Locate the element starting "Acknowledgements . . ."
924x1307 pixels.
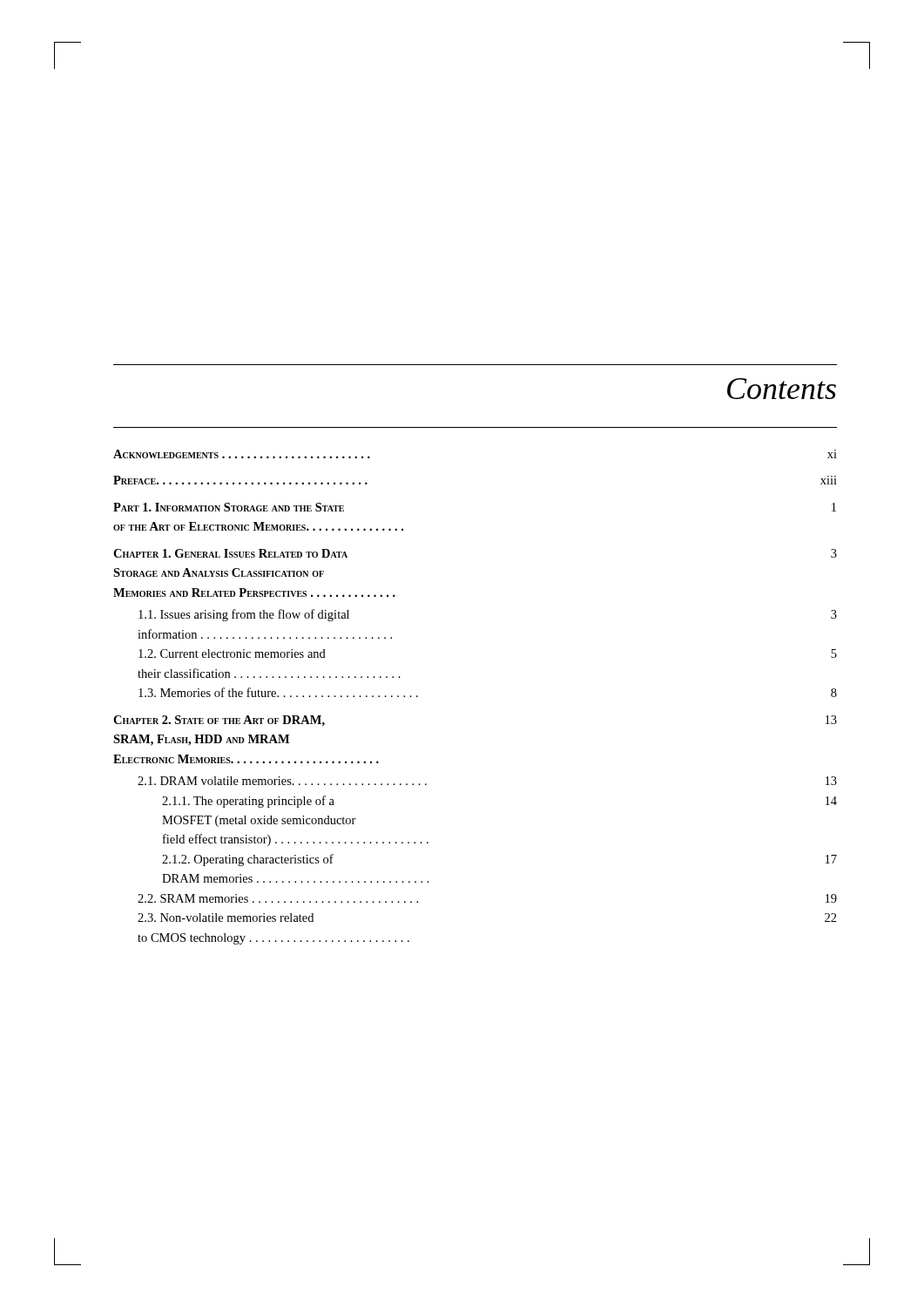[x=165, y=454]
